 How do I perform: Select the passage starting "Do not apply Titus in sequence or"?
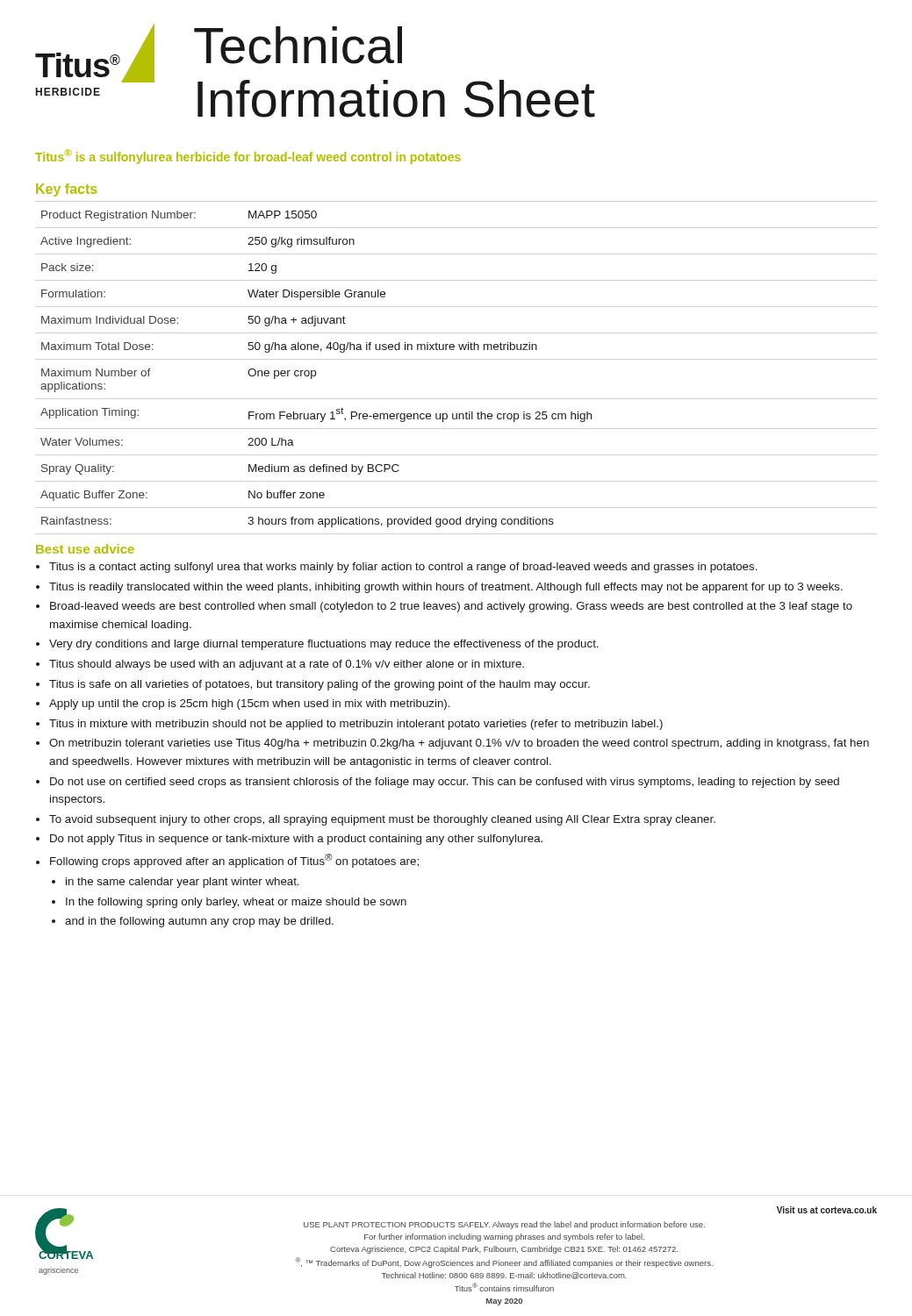click(296, 839)
